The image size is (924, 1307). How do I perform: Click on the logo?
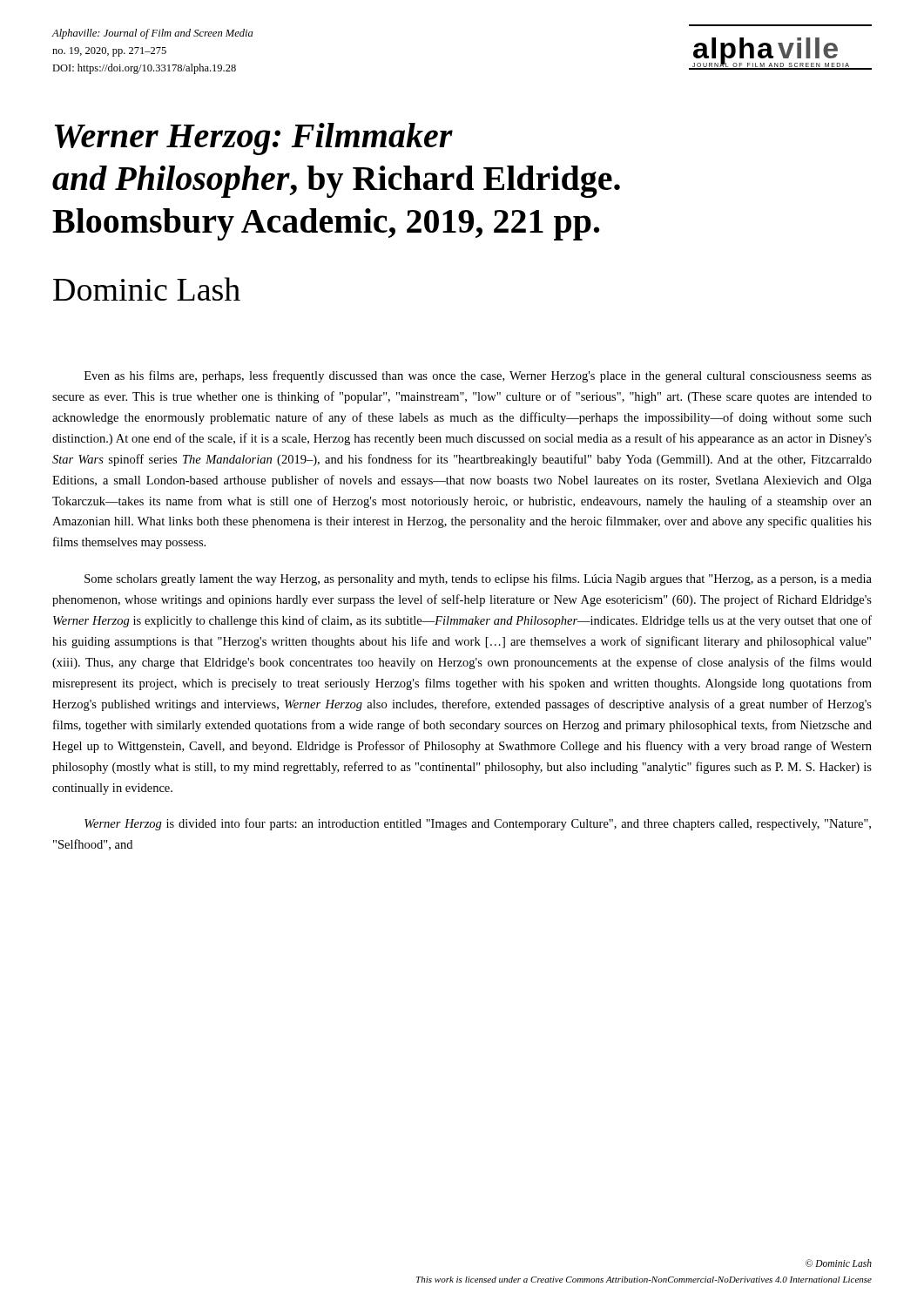point(780,47)
